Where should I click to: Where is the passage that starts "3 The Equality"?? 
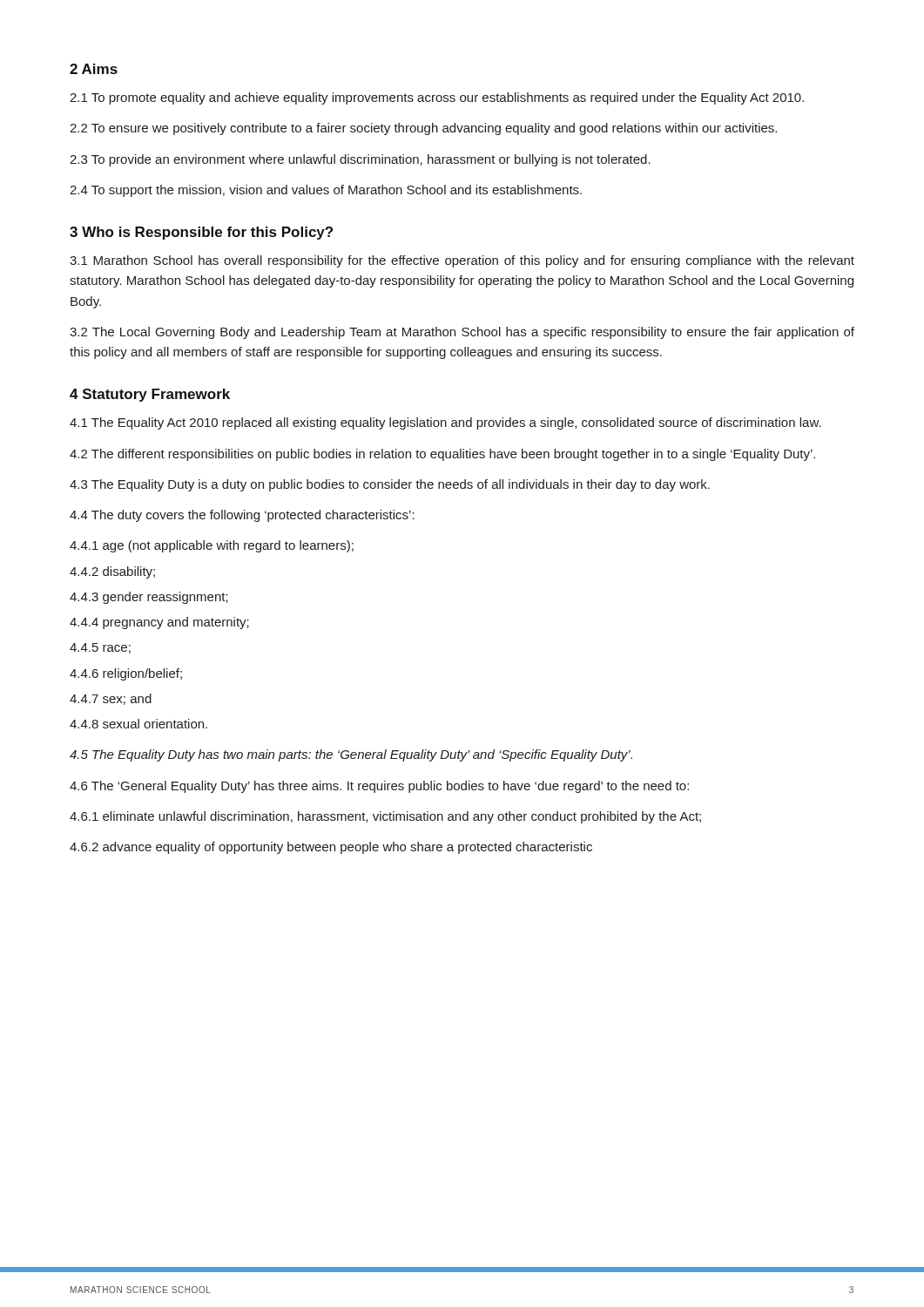tap(390, 484)
